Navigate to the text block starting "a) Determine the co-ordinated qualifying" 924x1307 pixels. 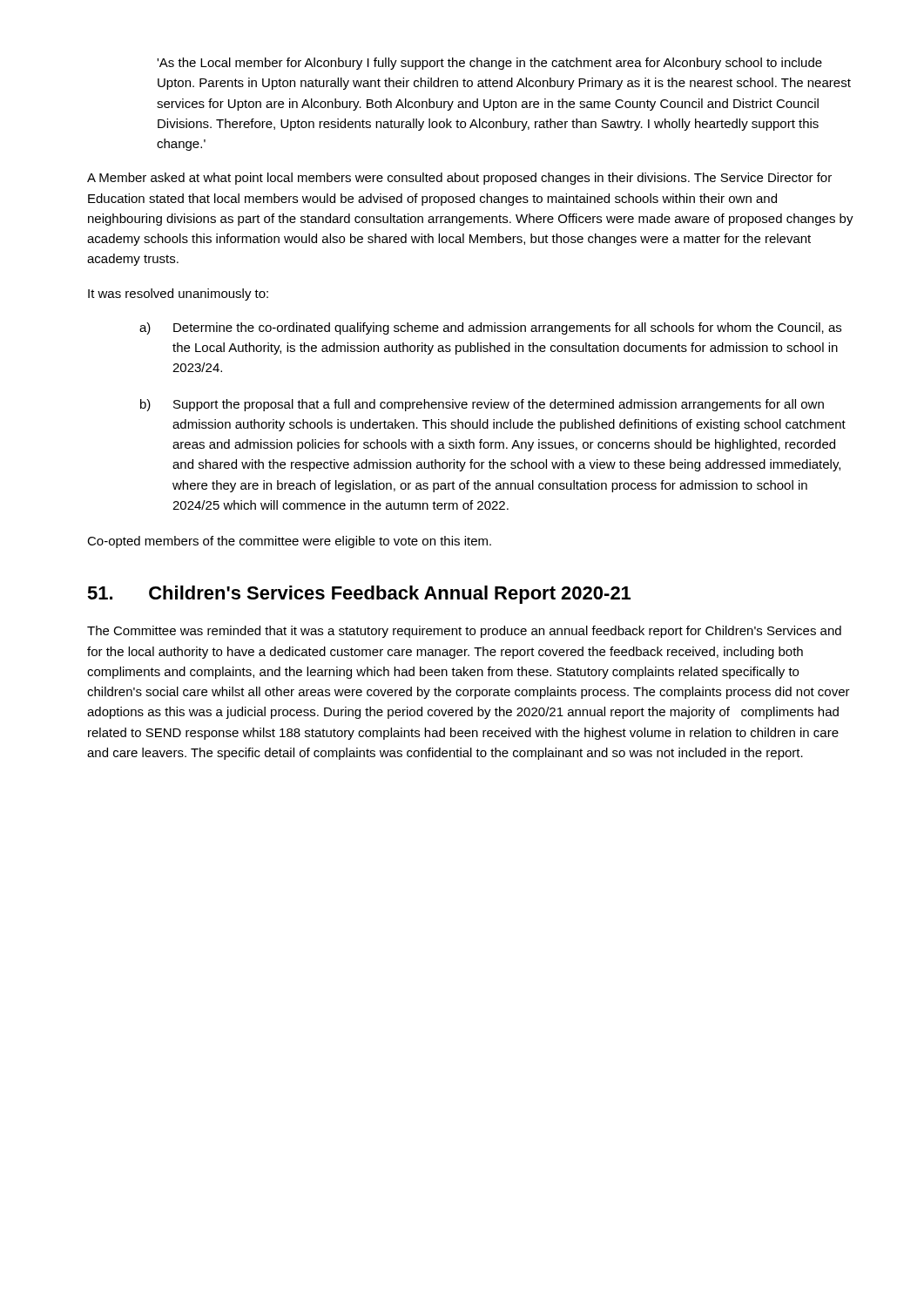tap(497, 347)
